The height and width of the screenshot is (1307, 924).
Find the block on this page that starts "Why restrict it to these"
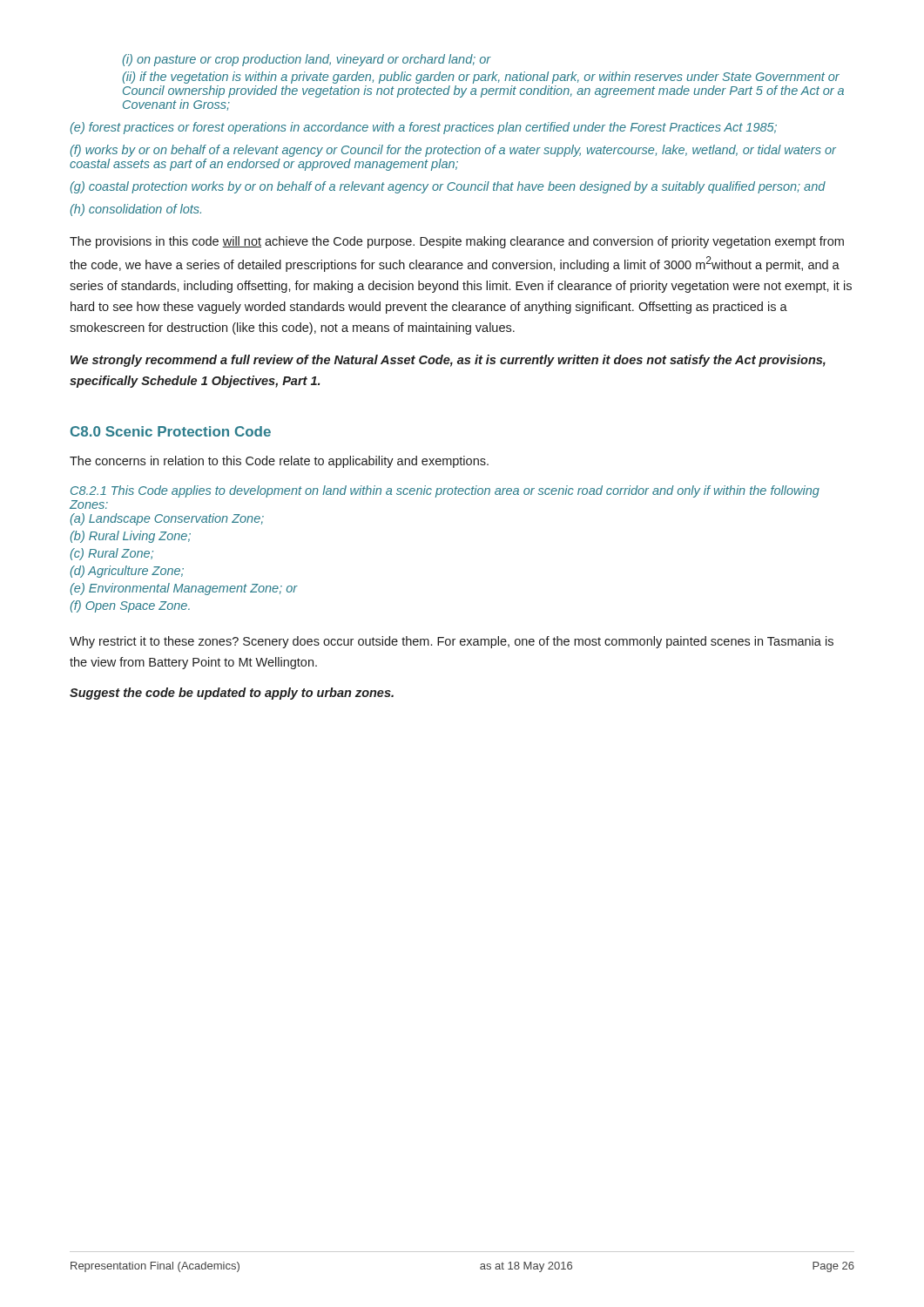click(452, 652)
